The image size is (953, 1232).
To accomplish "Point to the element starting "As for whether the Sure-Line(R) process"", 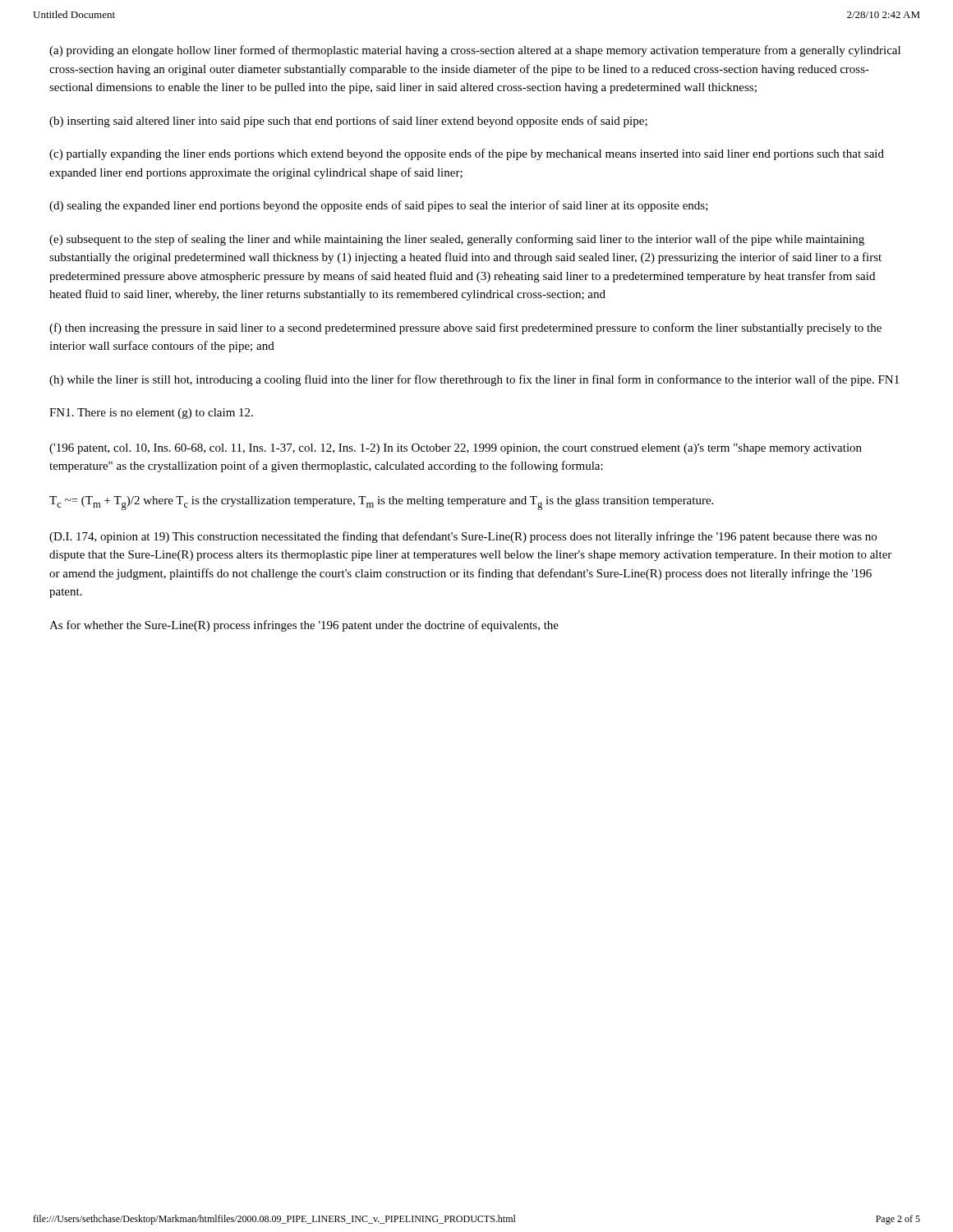I will [304, 625].
